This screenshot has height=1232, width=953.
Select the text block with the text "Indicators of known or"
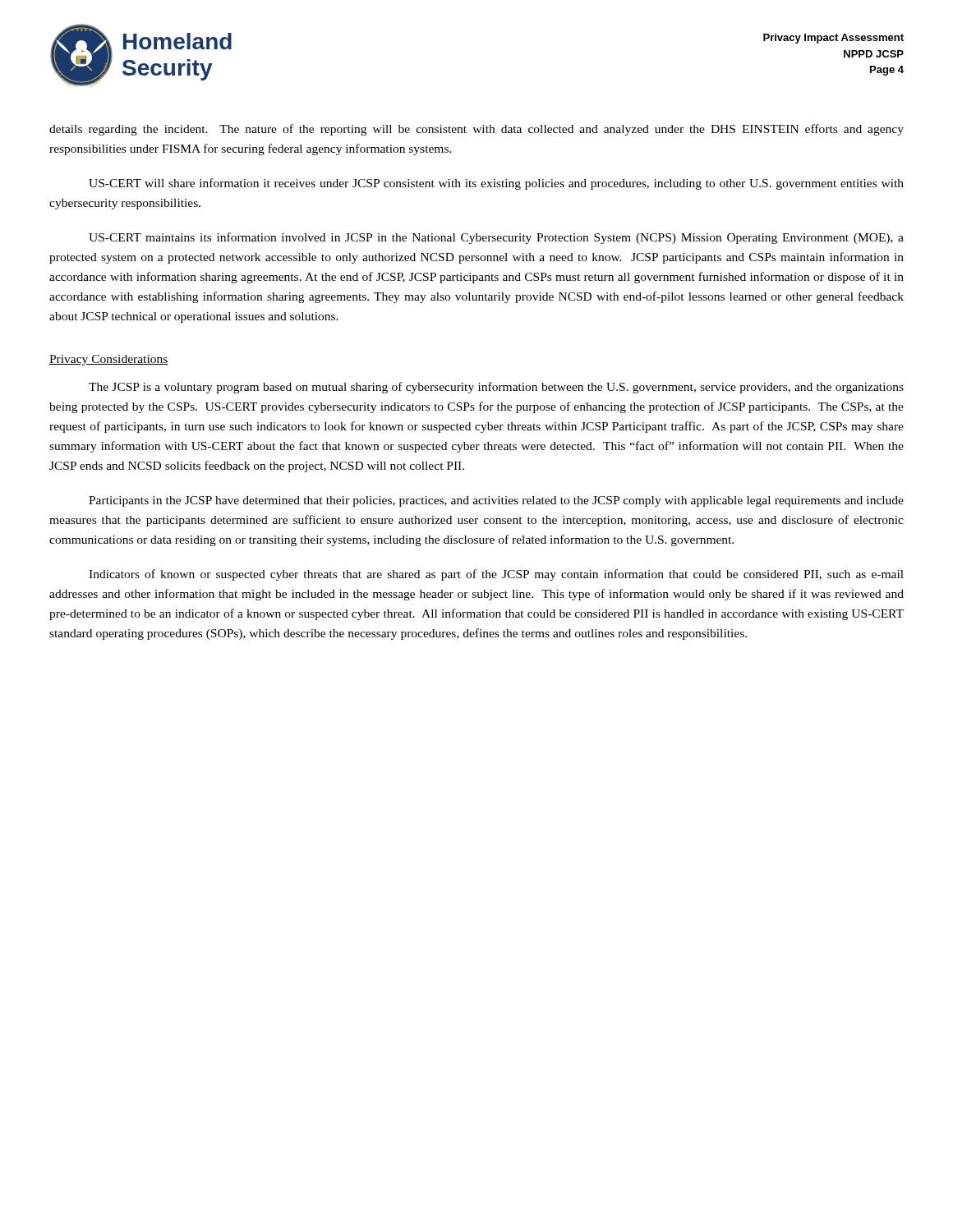tap(476, 604)
